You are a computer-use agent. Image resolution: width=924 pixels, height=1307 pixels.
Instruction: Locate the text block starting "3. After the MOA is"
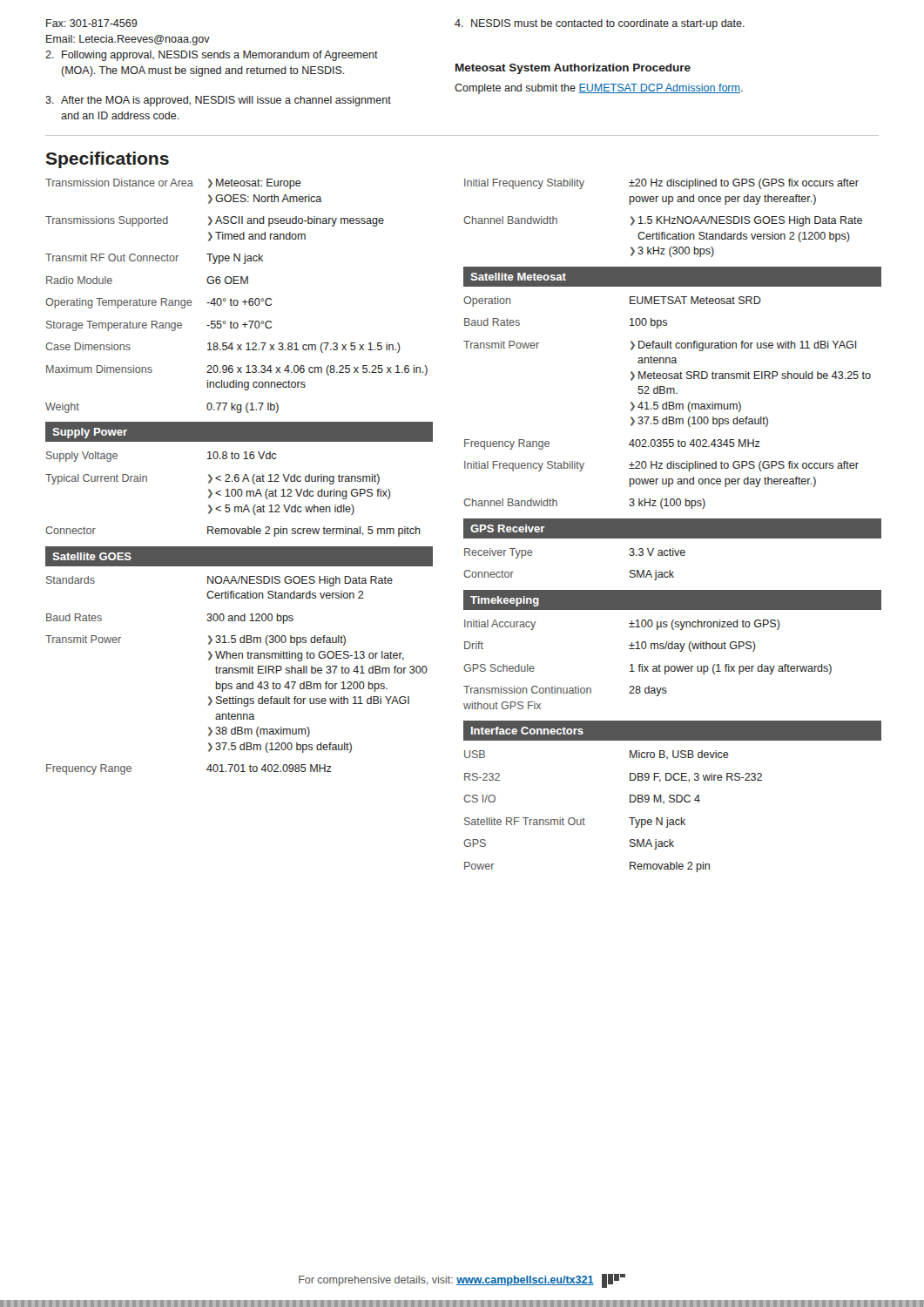coord(228,108)
